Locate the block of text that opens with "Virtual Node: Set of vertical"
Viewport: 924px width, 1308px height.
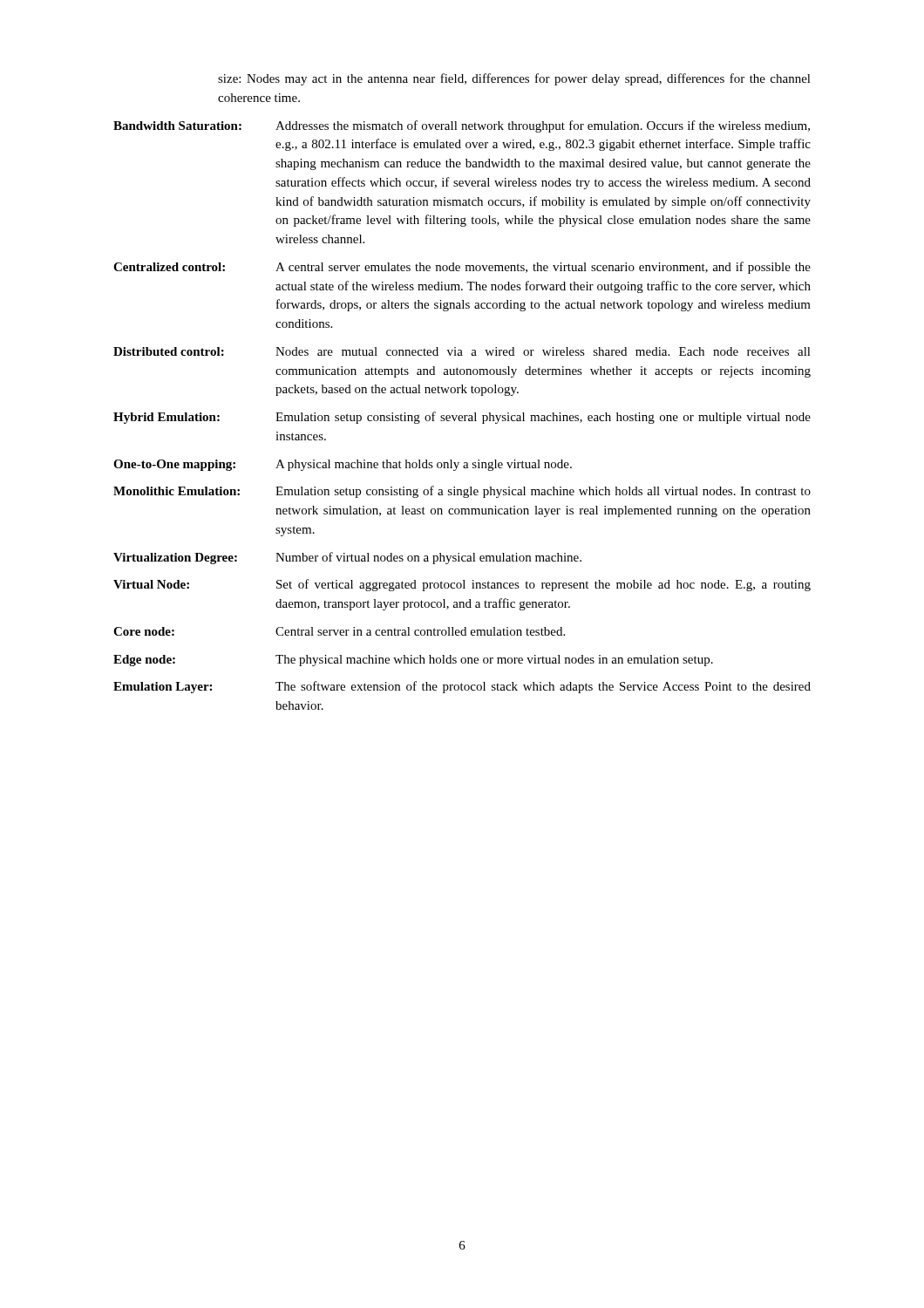point(462,595)
